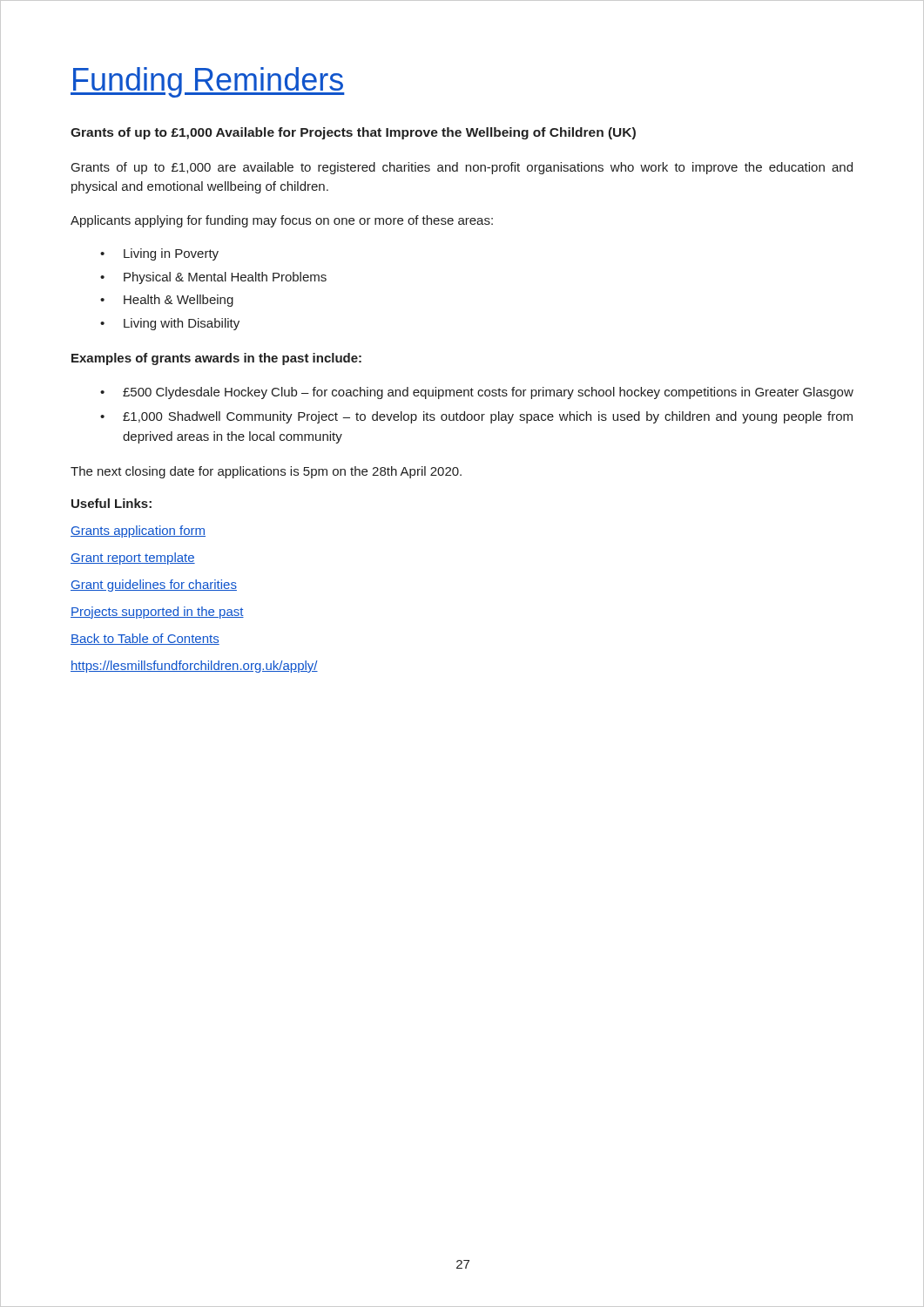Select the text block that says "Grants of up to"
The height and width of the screenshot is (1307, 924).
pos(462,177)
